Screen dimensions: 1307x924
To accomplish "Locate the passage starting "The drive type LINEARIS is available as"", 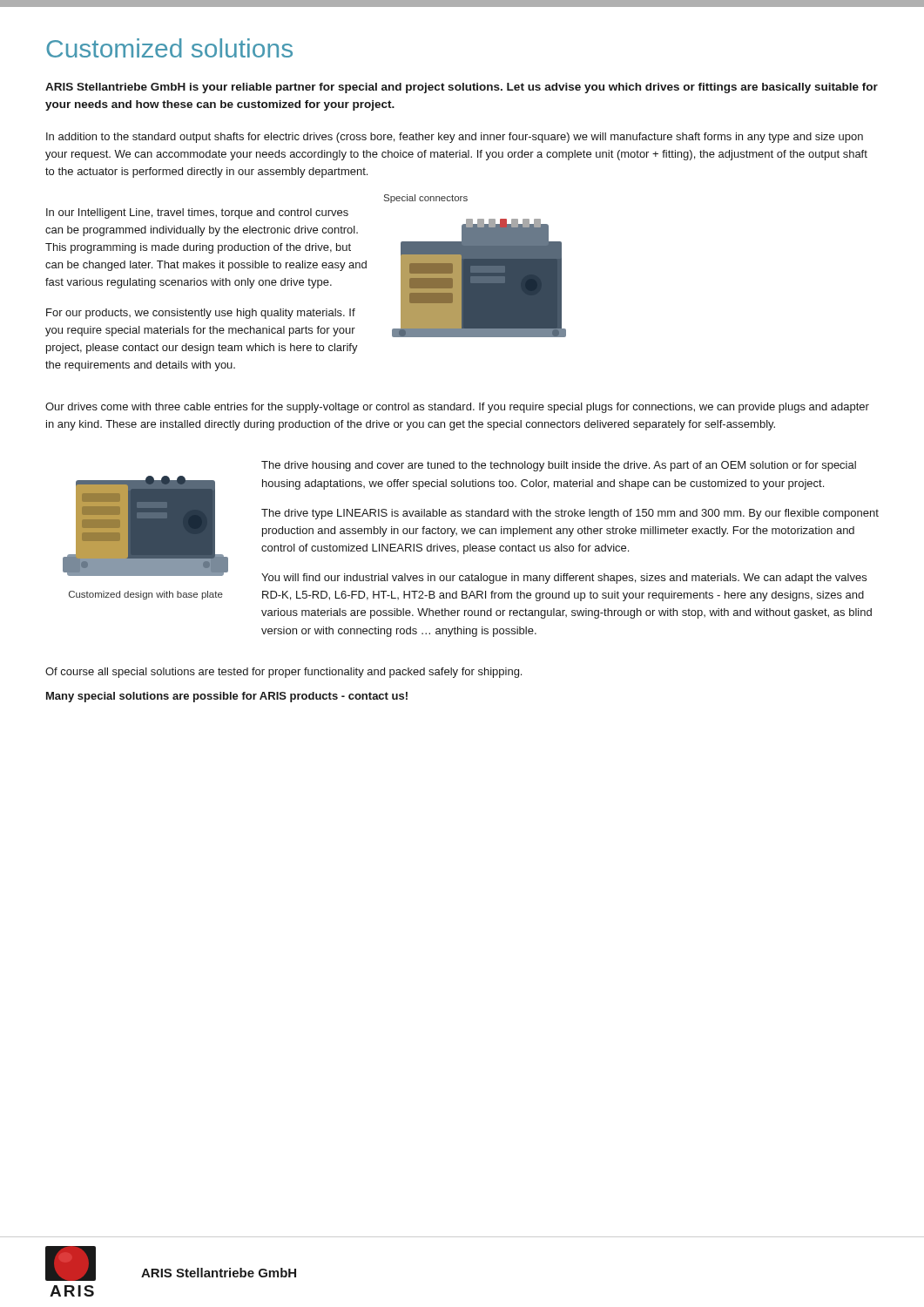I will click(x=570, y=531).
